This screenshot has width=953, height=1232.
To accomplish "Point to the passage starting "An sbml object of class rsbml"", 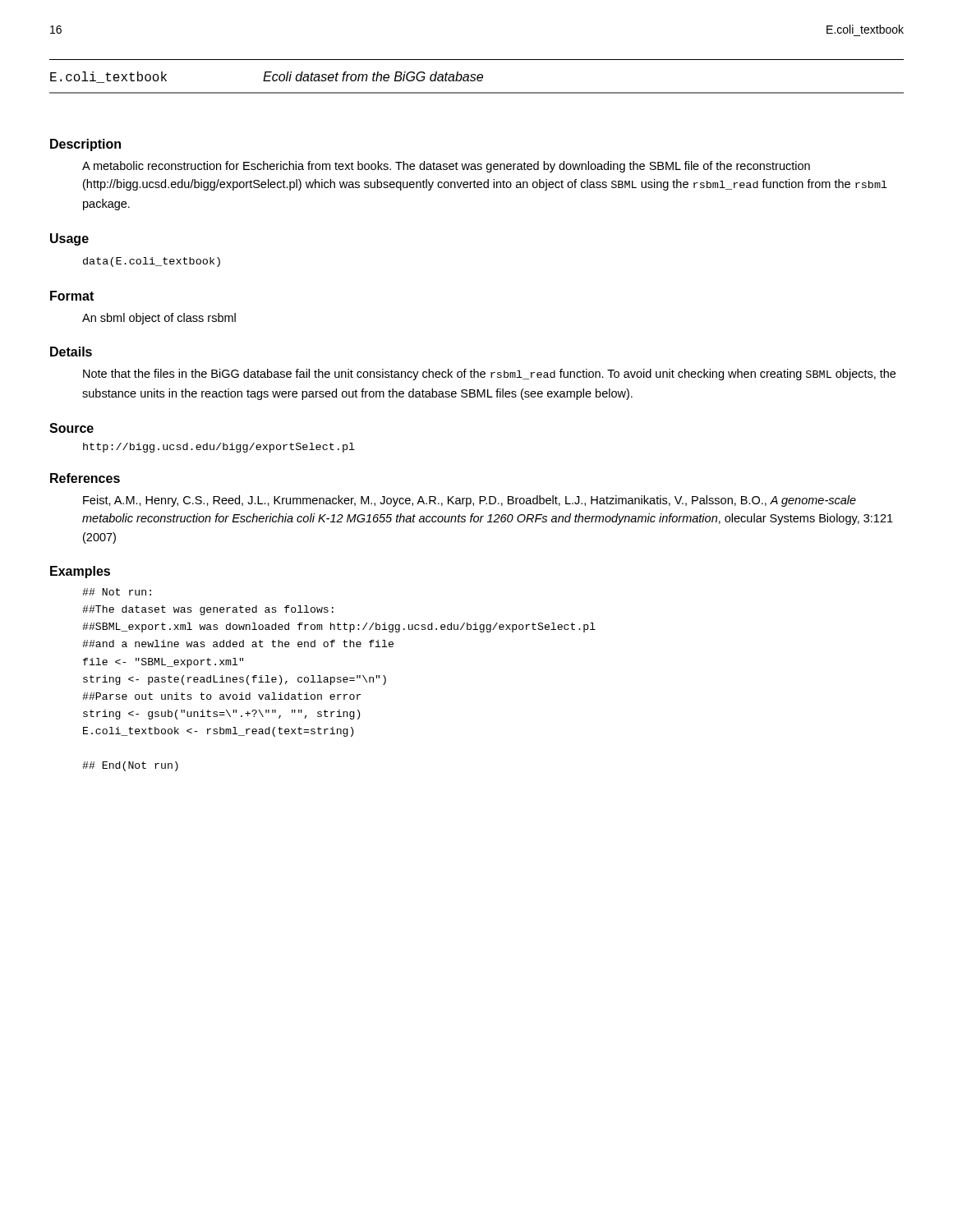I will click(x=159, y=319).
